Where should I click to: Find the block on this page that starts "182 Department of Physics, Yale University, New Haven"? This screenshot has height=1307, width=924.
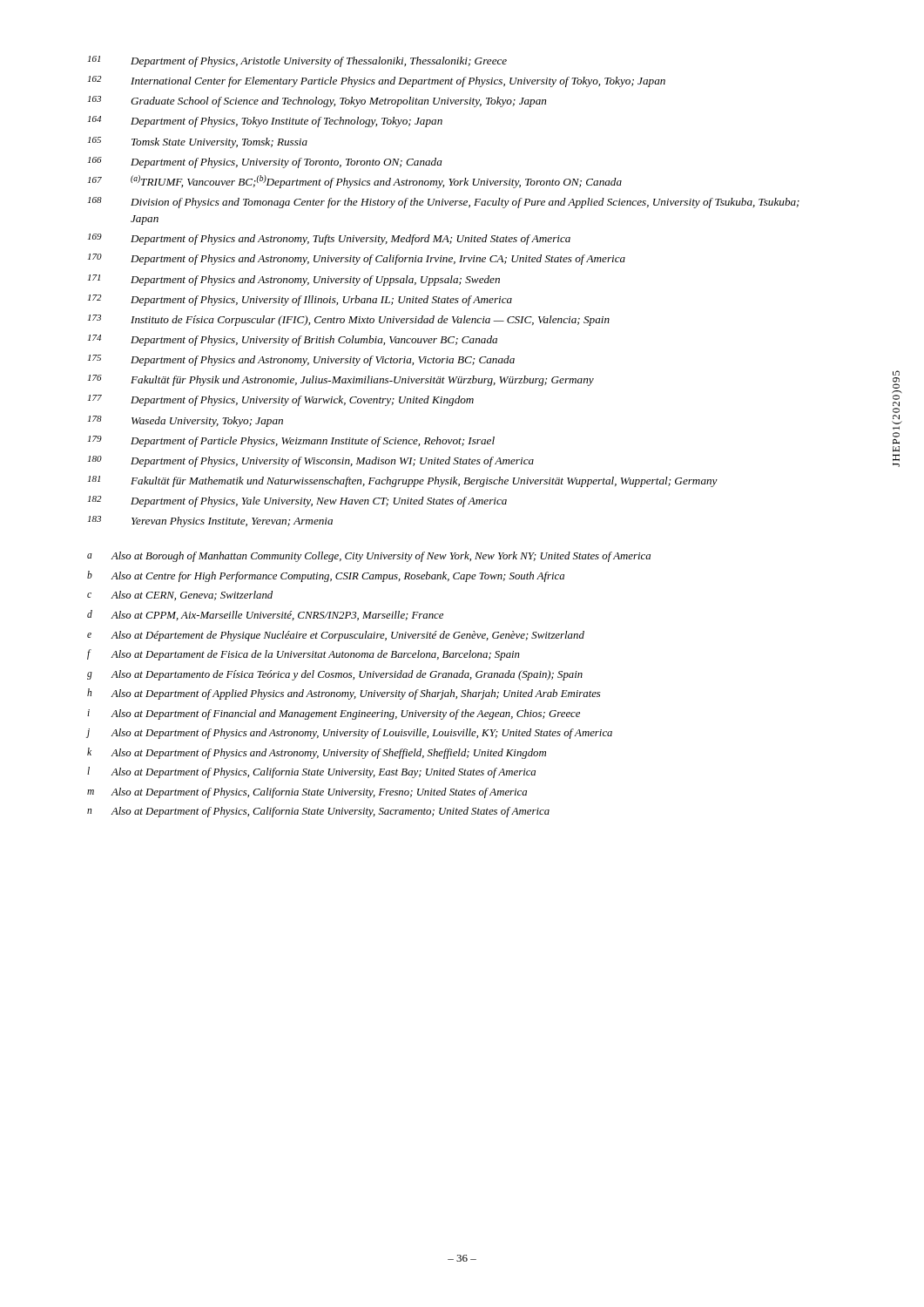click(x=297, y=500)
